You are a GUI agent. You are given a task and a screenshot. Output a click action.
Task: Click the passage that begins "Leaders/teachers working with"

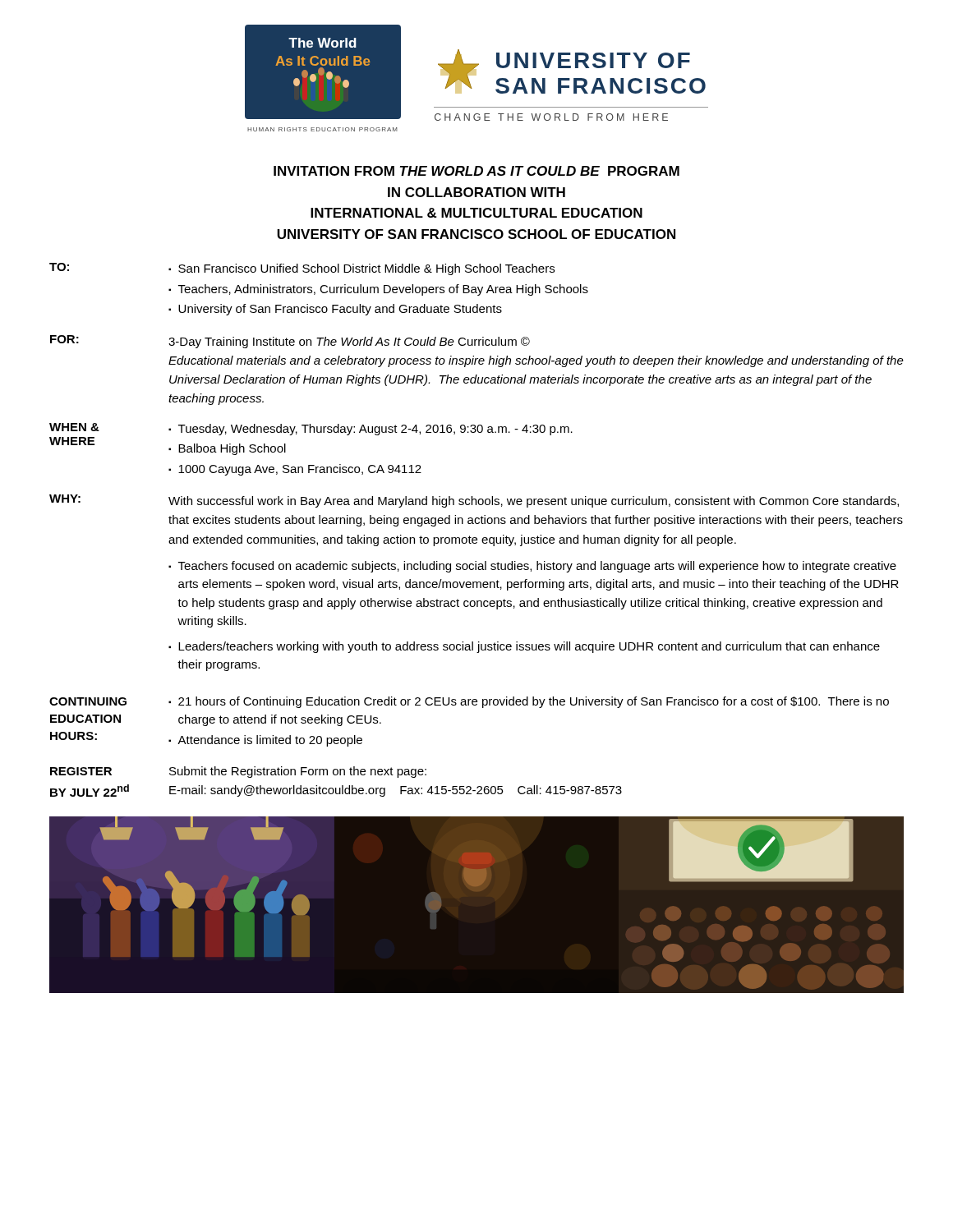point(529,655)
